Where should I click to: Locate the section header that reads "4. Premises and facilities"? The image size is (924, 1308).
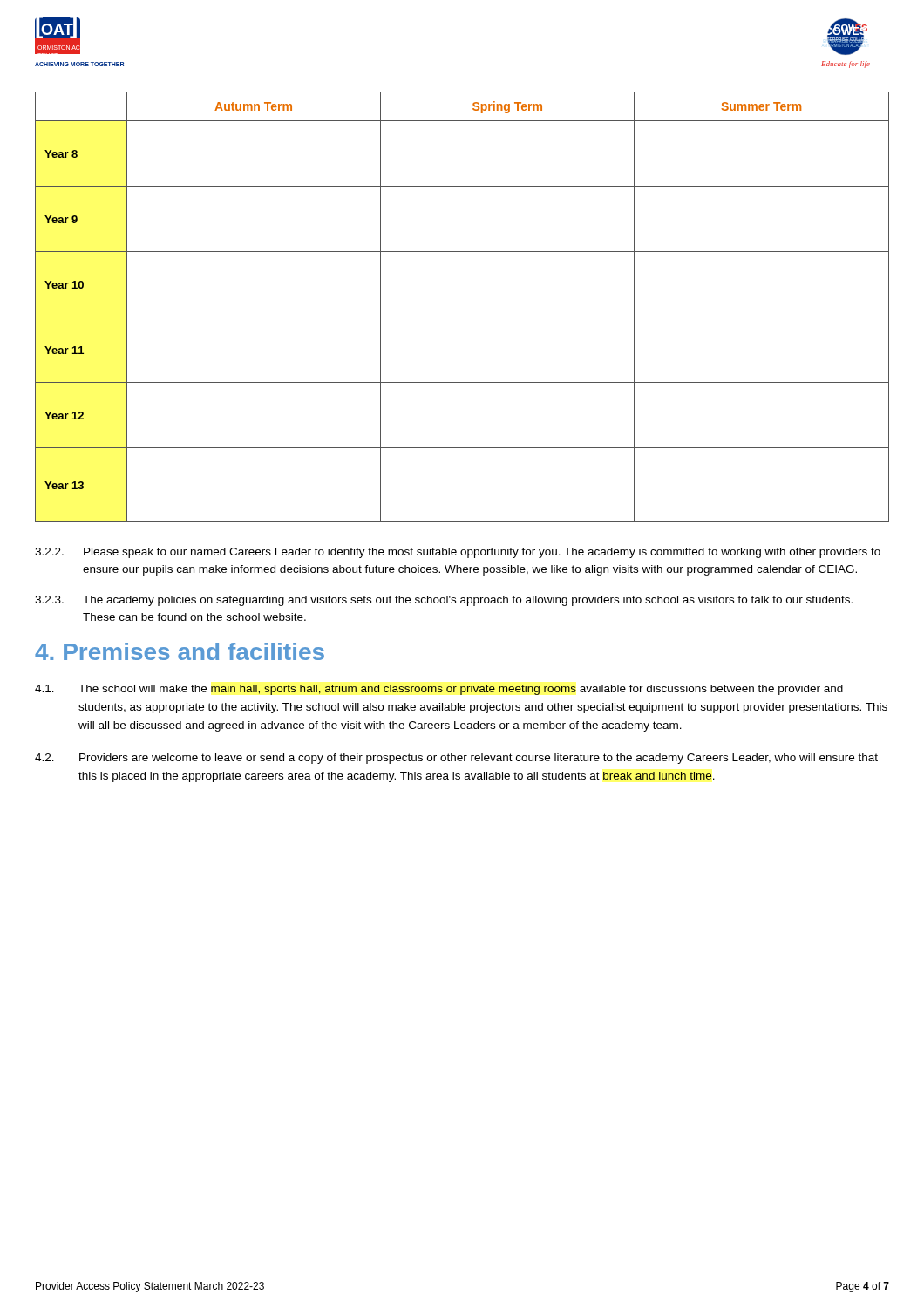coord(180,651)
